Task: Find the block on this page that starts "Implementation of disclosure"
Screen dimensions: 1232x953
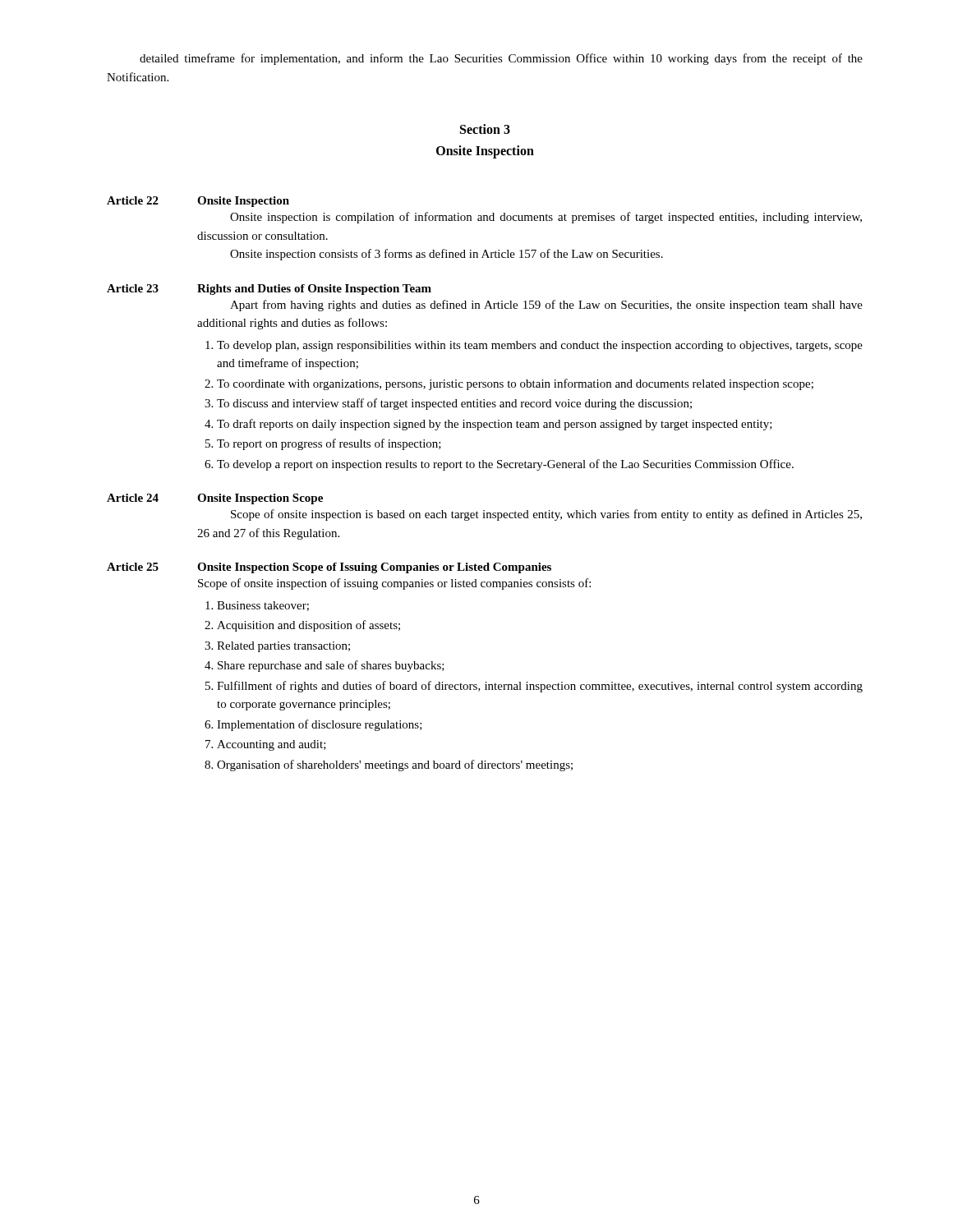Action: click(320, 724)
